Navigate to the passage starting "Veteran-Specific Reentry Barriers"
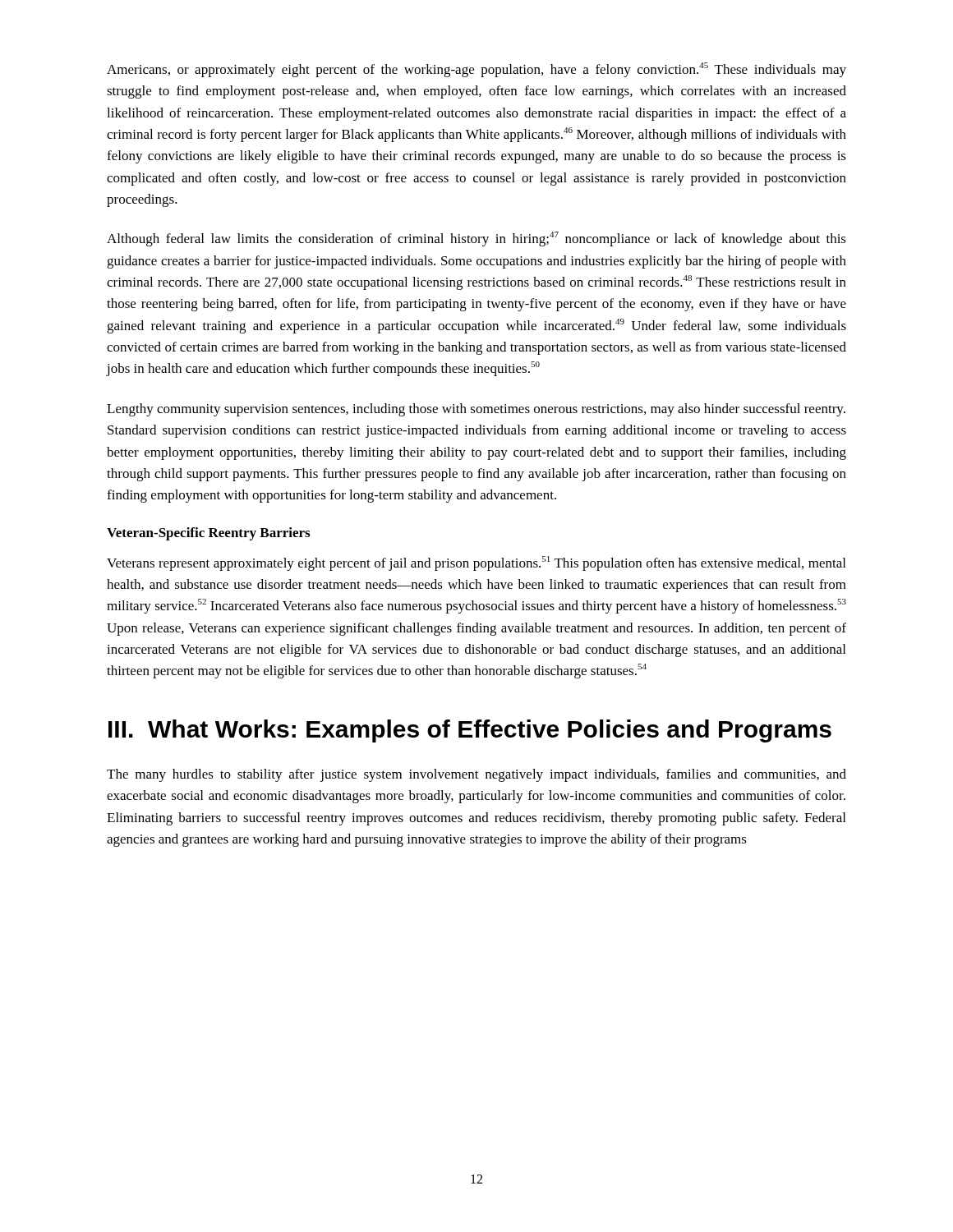This screenshot has width=953, height=1232. coord(209,532)
